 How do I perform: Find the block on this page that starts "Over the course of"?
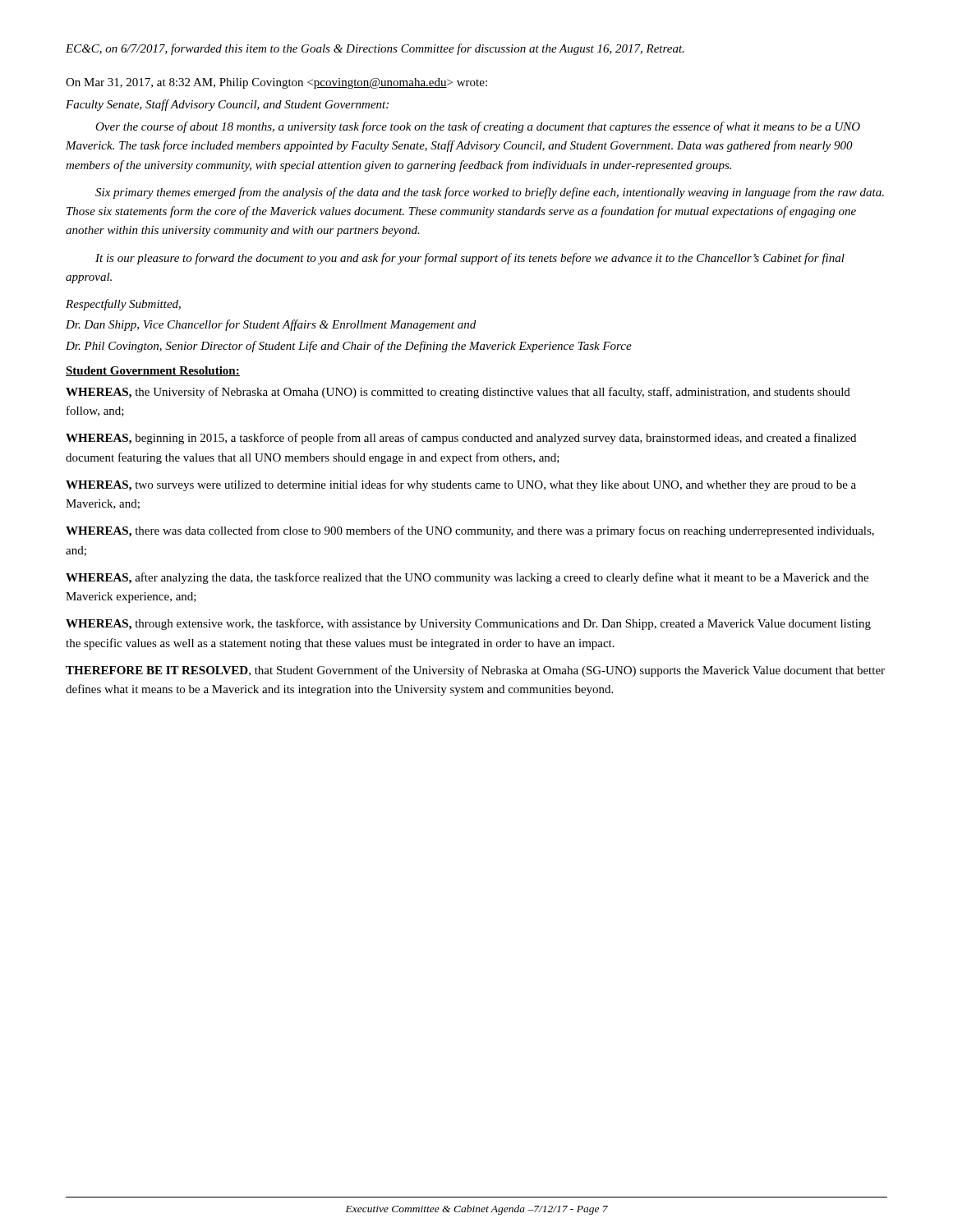[x=463, y=146]
